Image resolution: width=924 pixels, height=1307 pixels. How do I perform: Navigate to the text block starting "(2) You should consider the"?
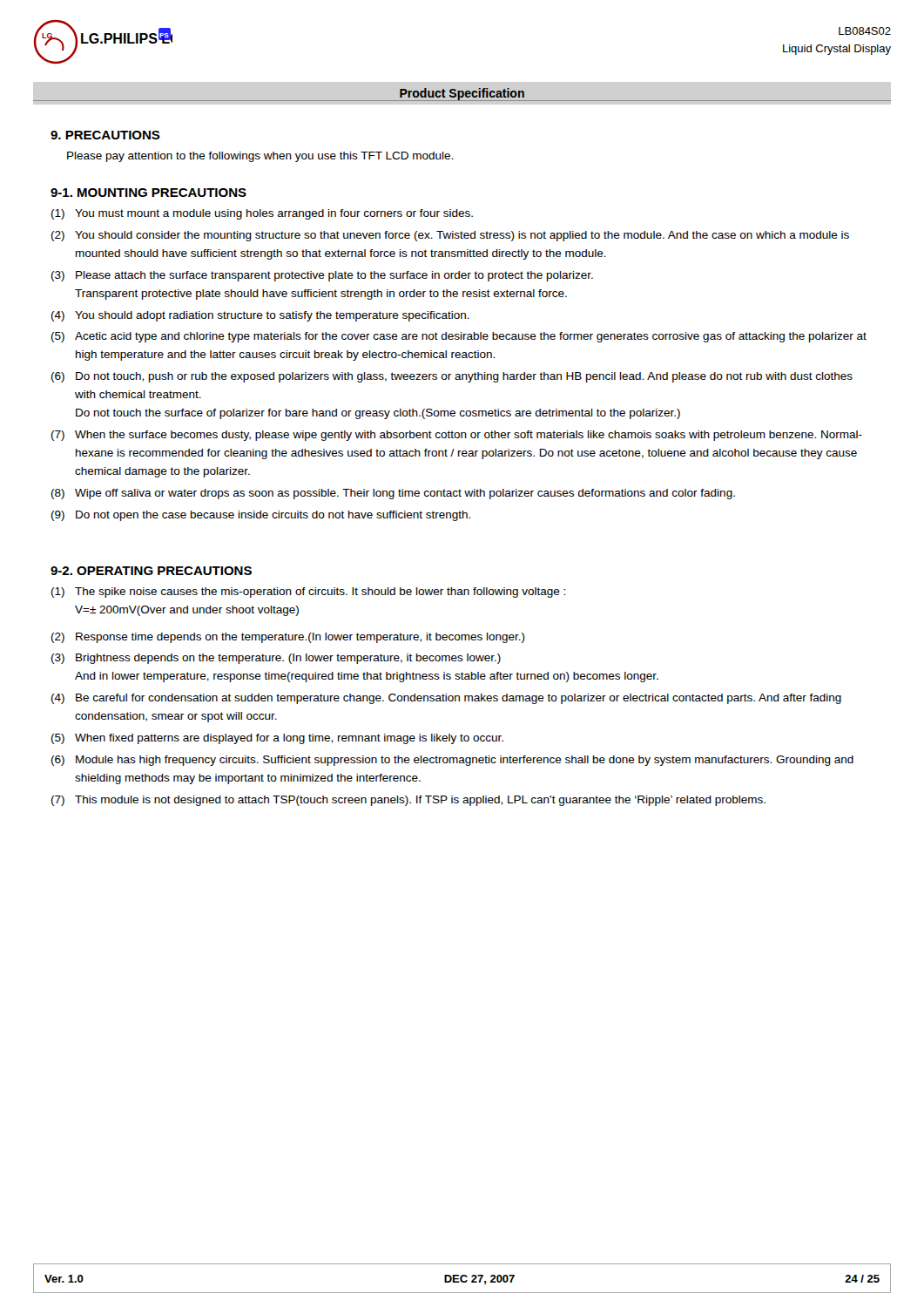[462, 245]
